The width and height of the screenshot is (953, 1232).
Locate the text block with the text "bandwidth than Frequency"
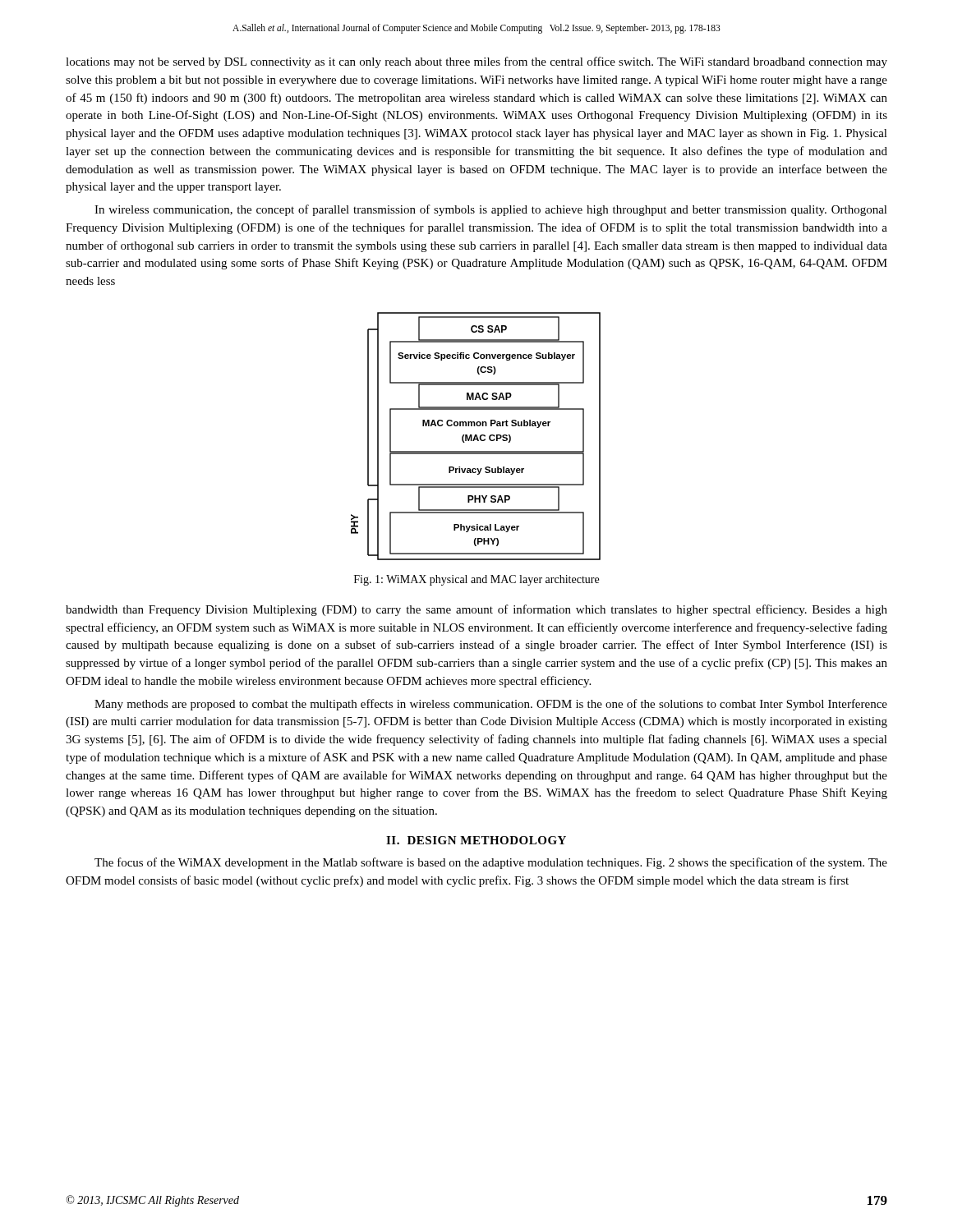(476, 711)
